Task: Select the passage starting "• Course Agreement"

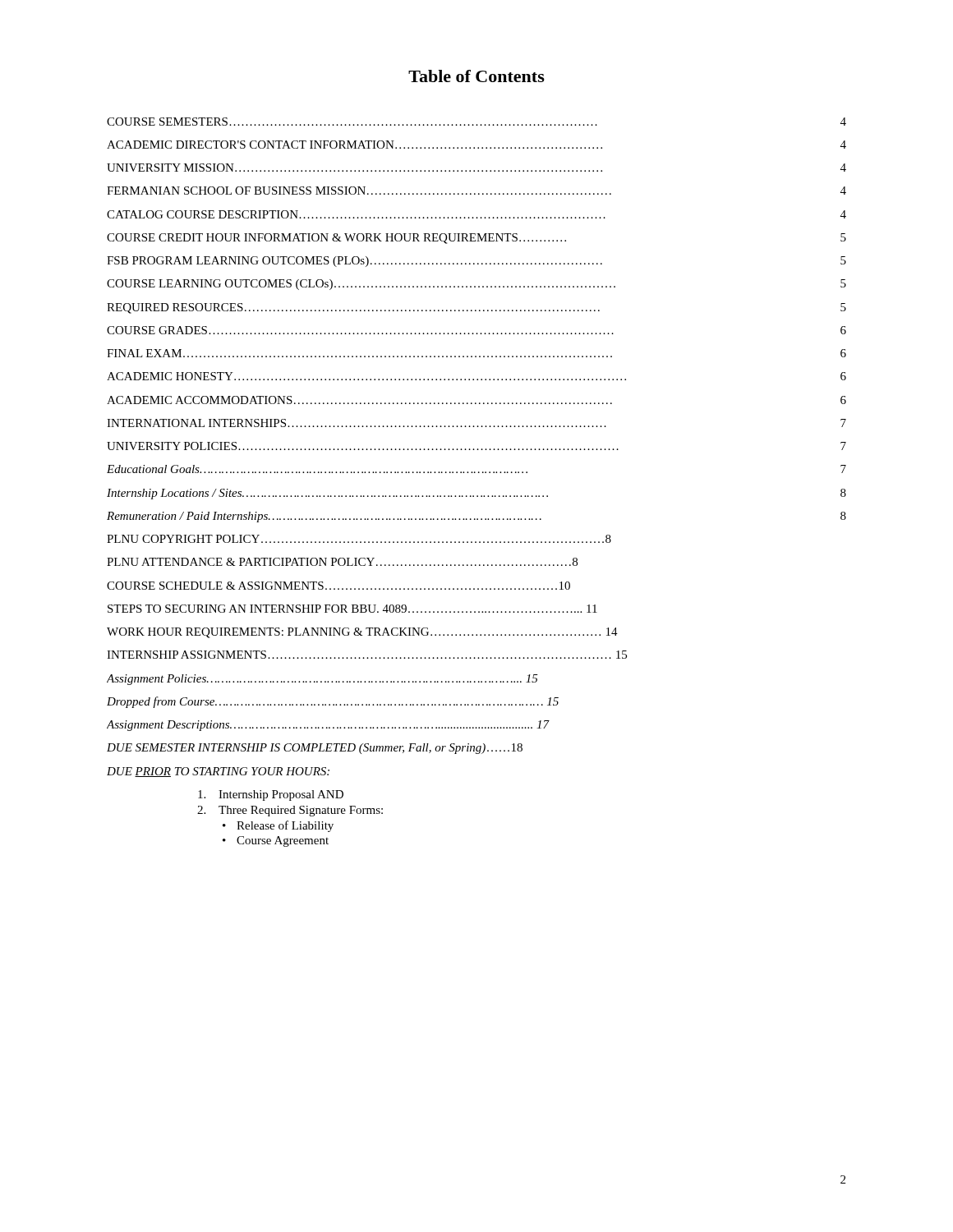Action: tap(275, 841)
